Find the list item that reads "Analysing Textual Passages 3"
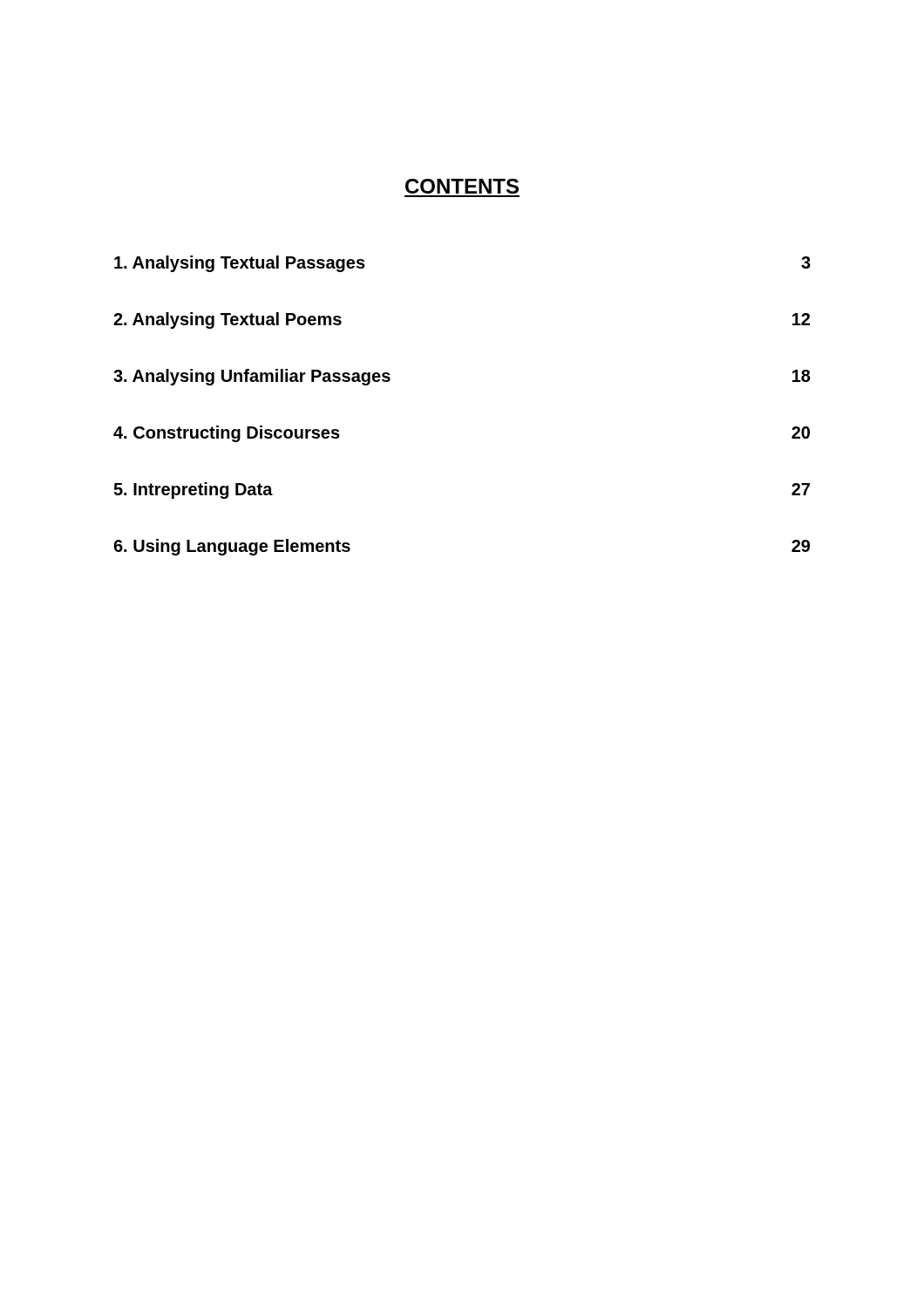 pos(246,265)
